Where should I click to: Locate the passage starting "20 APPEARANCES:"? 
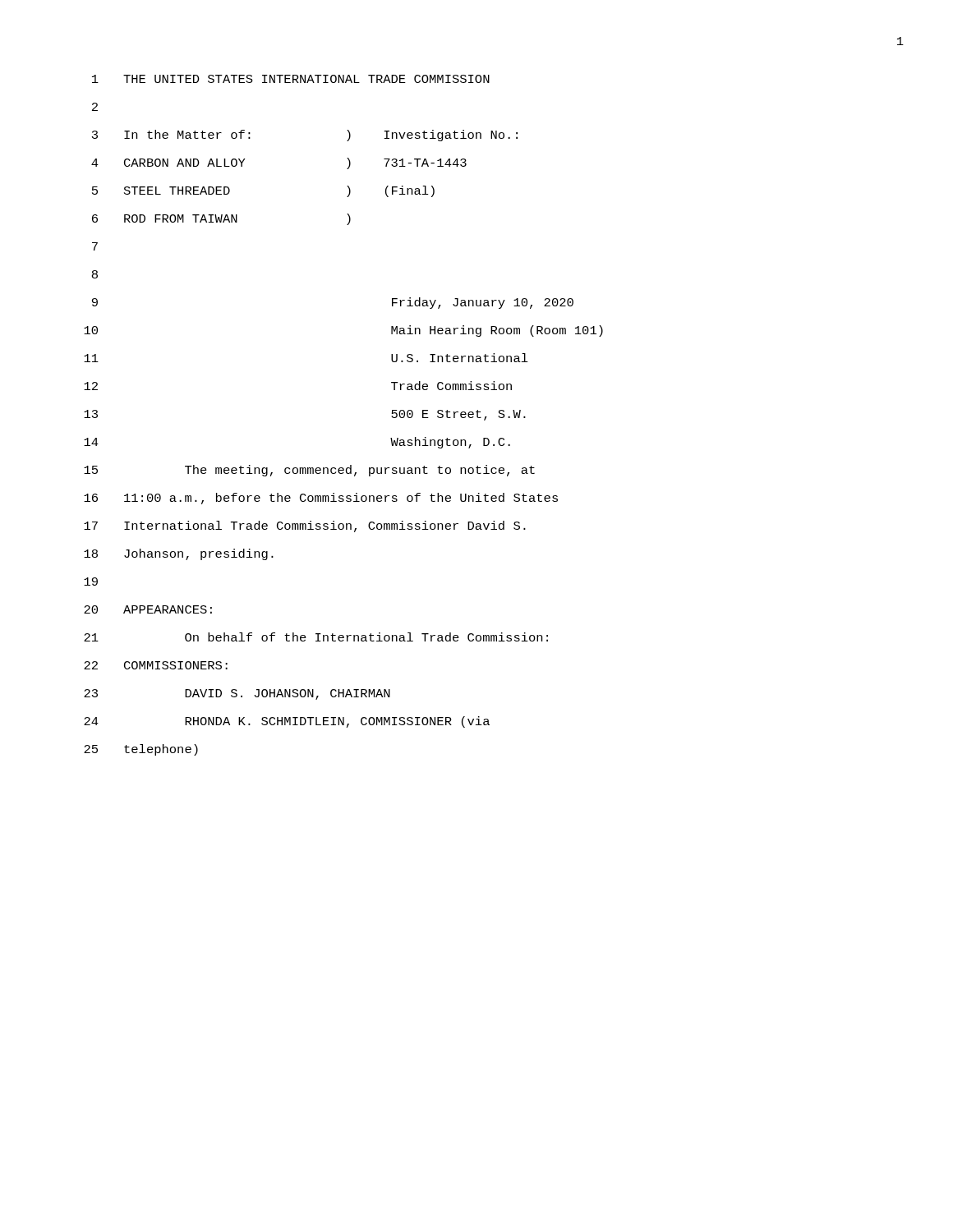(x=144, y=610)
